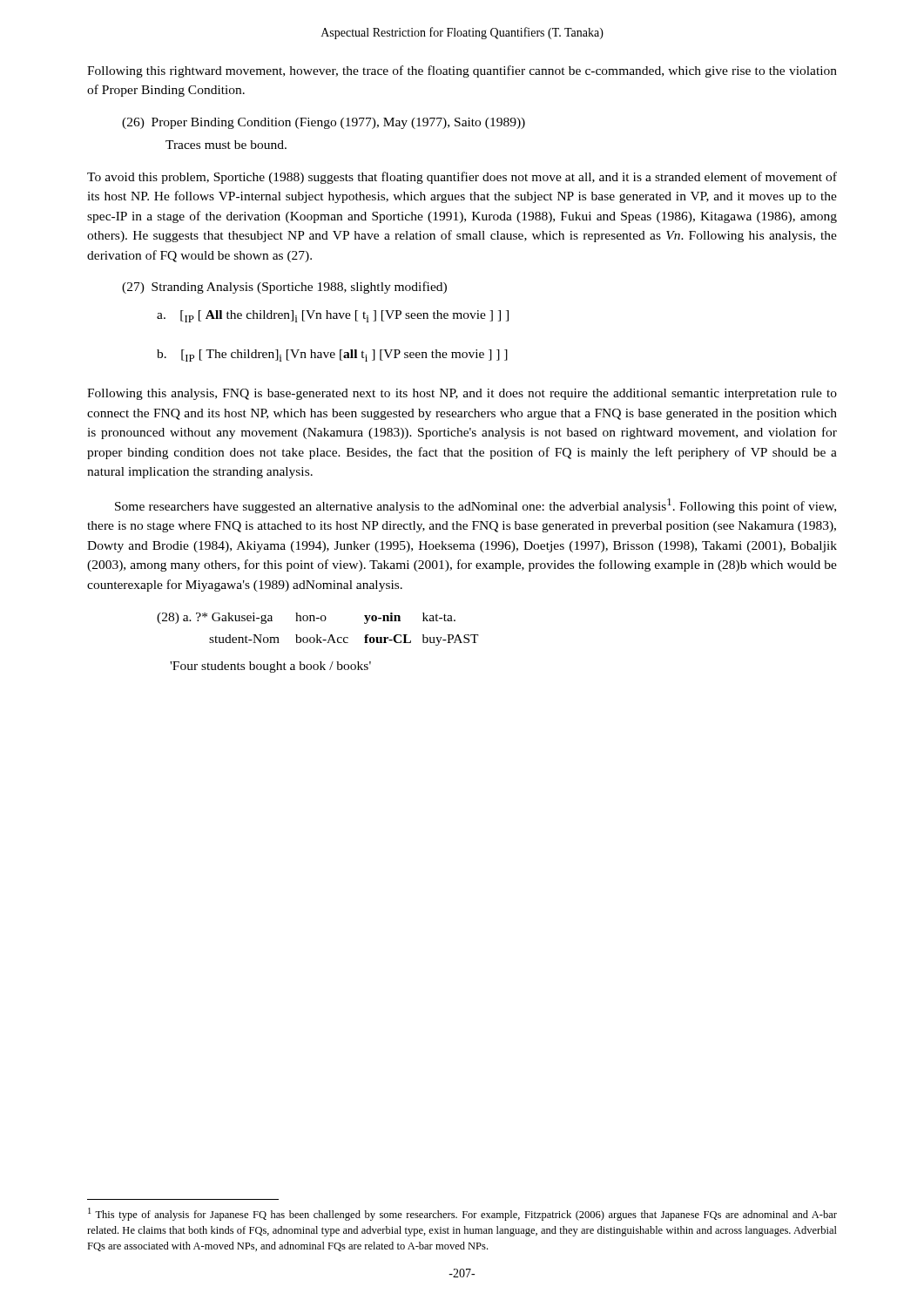Select the text block starting "(28) a. ?* Gakusei-ga hon-o"
This screenshot has height=1307, width=924.
[x=479, y=641]
